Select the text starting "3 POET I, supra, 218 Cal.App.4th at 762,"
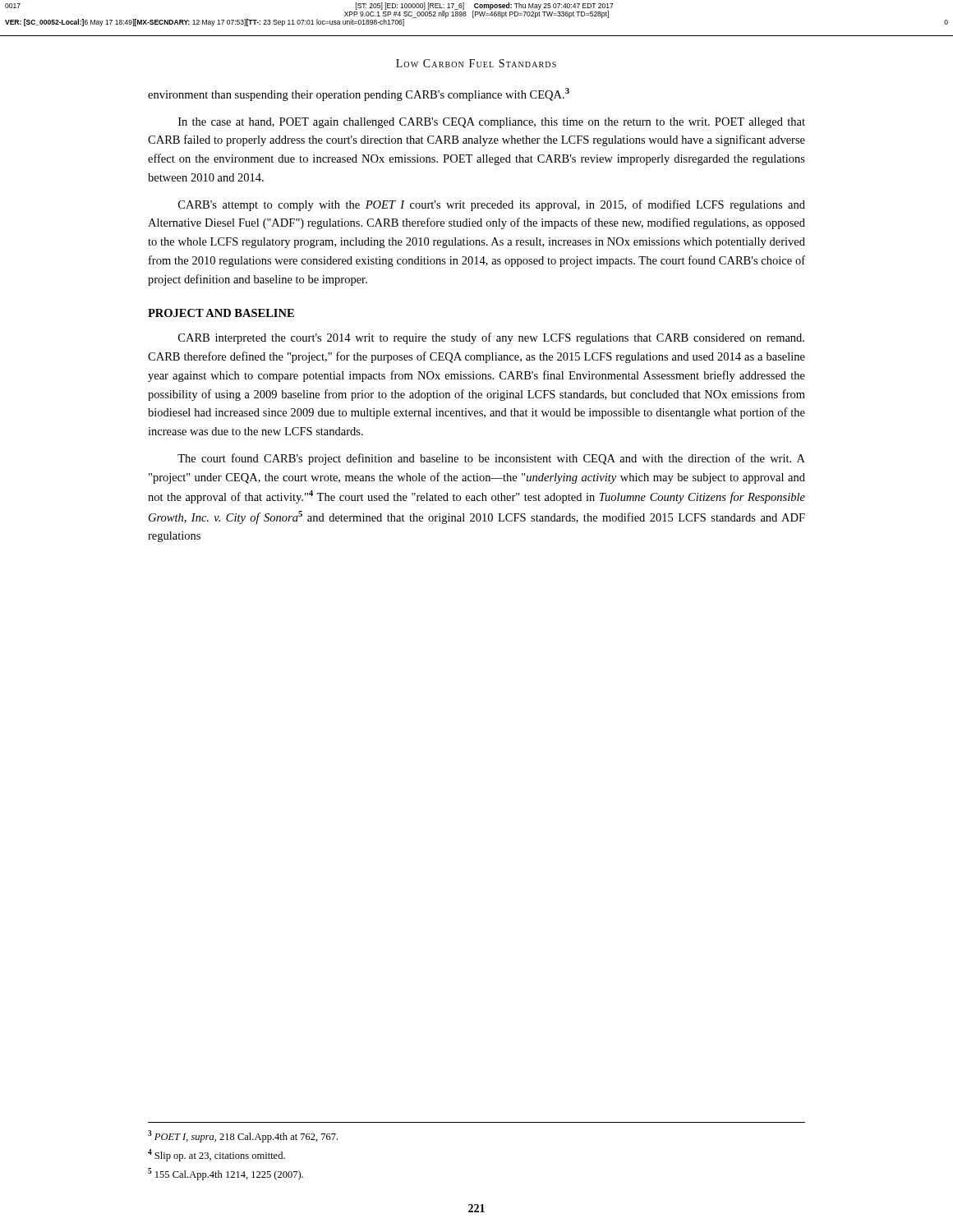953x1232 pixels. point(243,1136)
